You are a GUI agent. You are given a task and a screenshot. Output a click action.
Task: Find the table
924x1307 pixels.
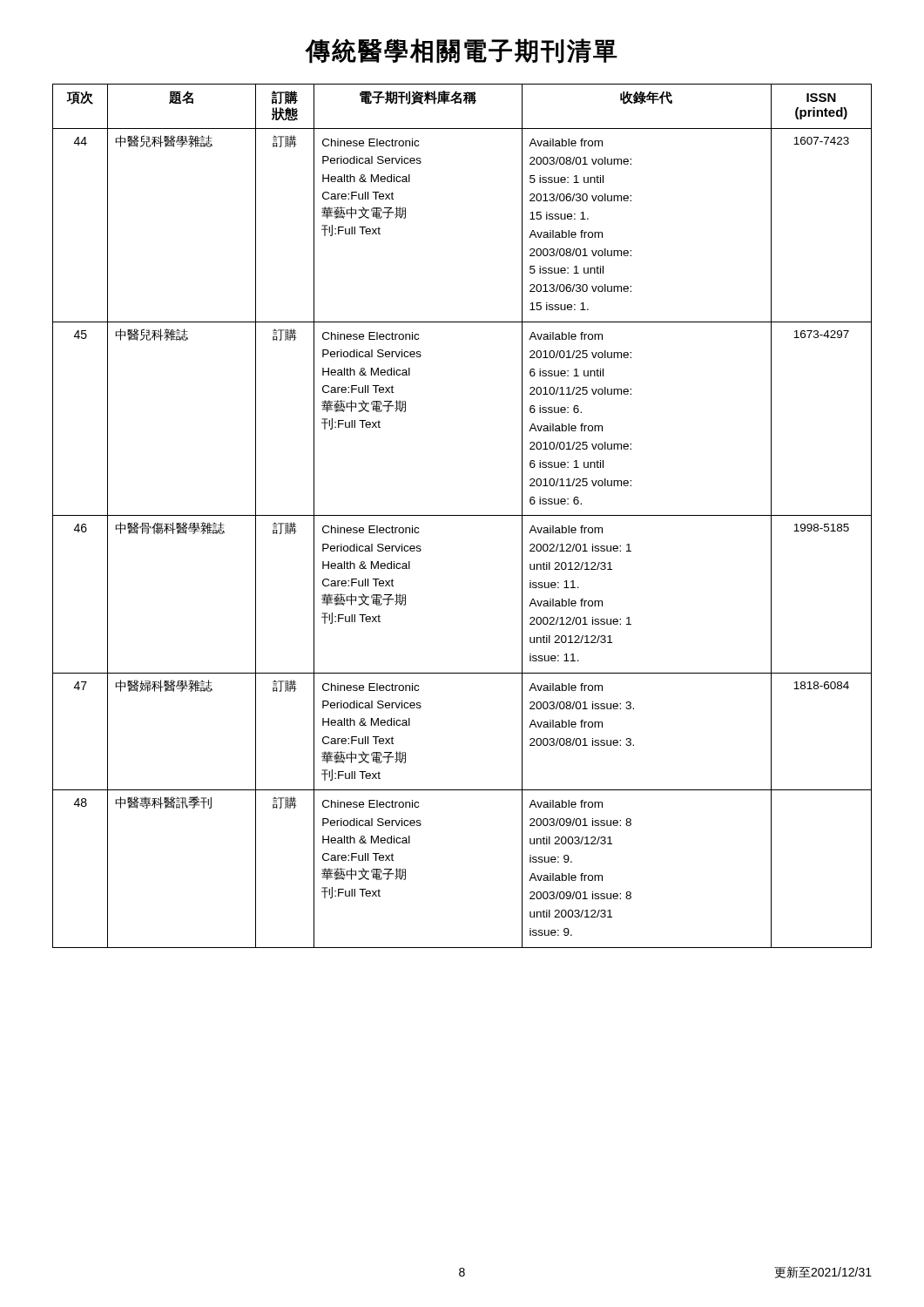tap(462, 516)
